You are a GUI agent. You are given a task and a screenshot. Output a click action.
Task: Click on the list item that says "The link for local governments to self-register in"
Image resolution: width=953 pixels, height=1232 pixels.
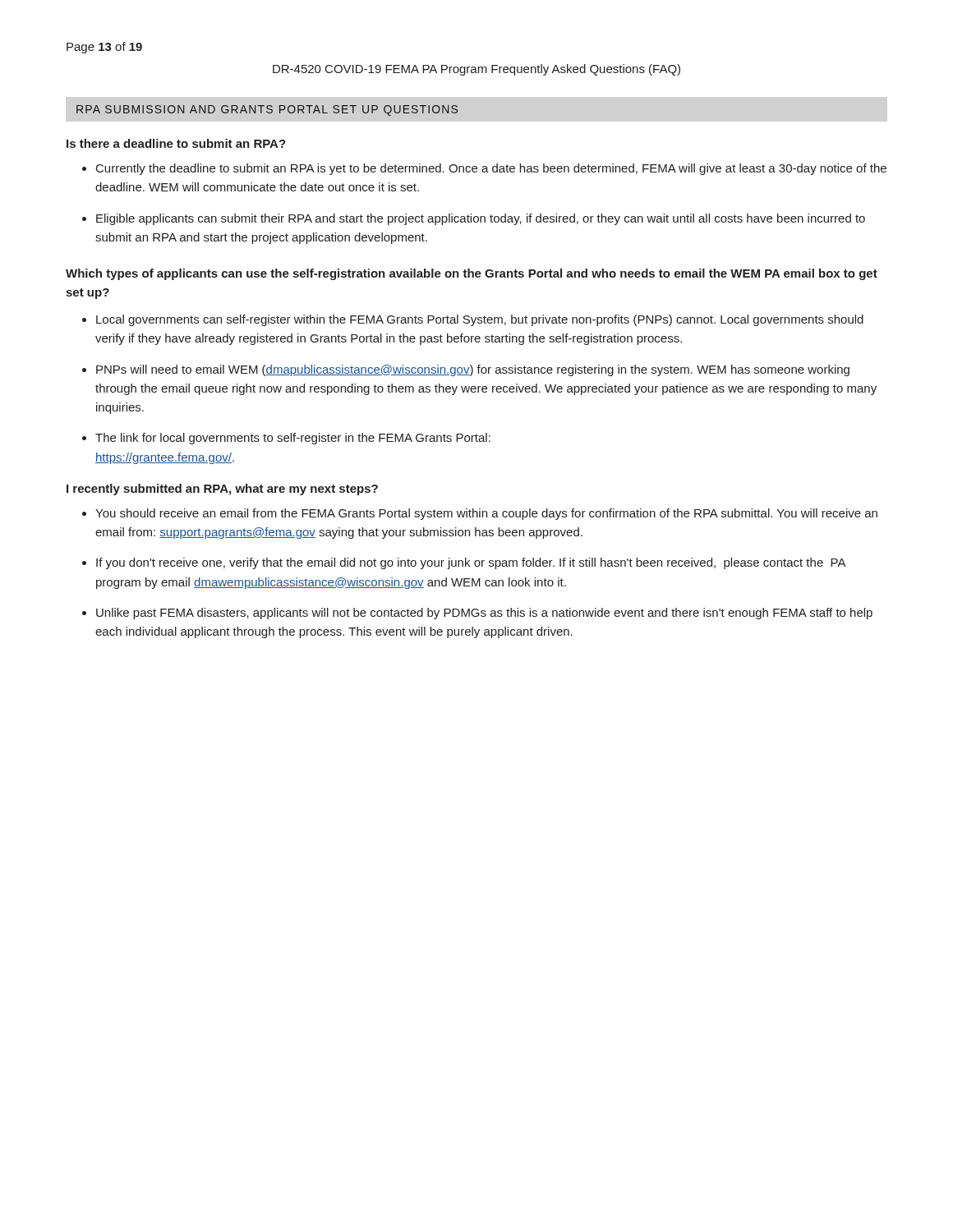pyautogui.click(x=476, y=447)
